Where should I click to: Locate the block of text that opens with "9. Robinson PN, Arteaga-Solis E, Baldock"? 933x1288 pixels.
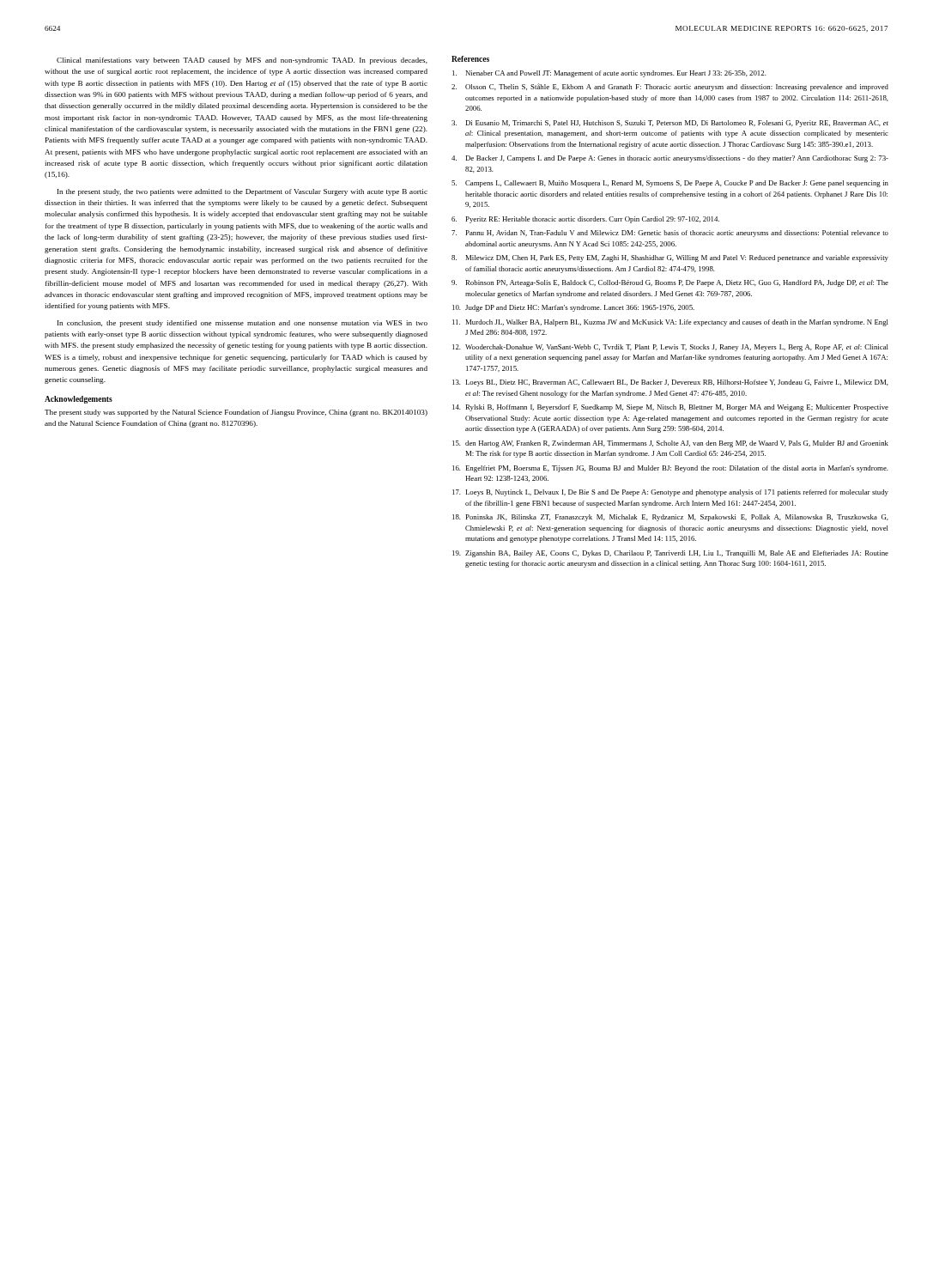tap(670, 288)
